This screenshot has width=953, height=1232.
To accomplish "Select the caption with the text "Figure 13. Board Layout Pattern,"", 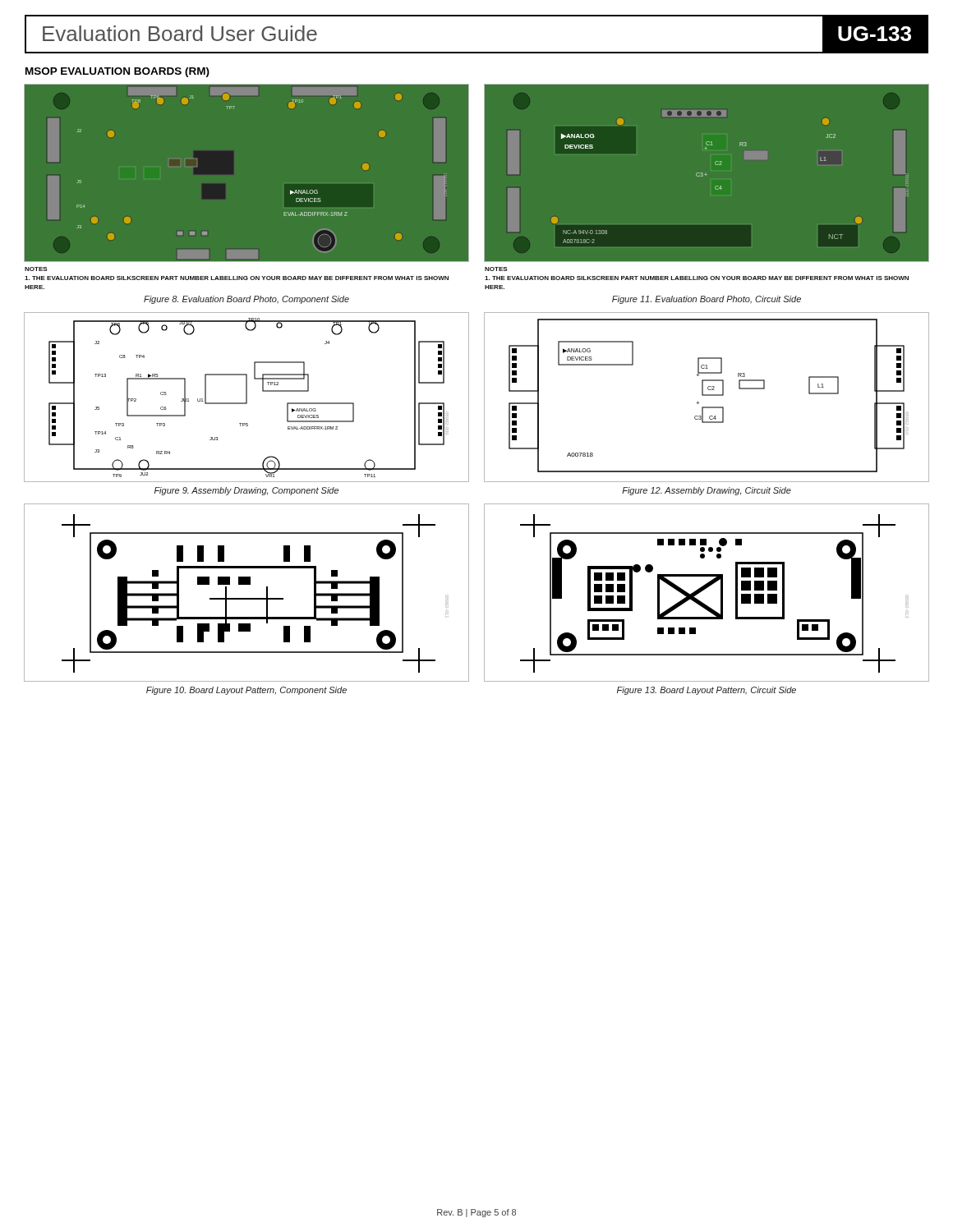I will 707,690.
